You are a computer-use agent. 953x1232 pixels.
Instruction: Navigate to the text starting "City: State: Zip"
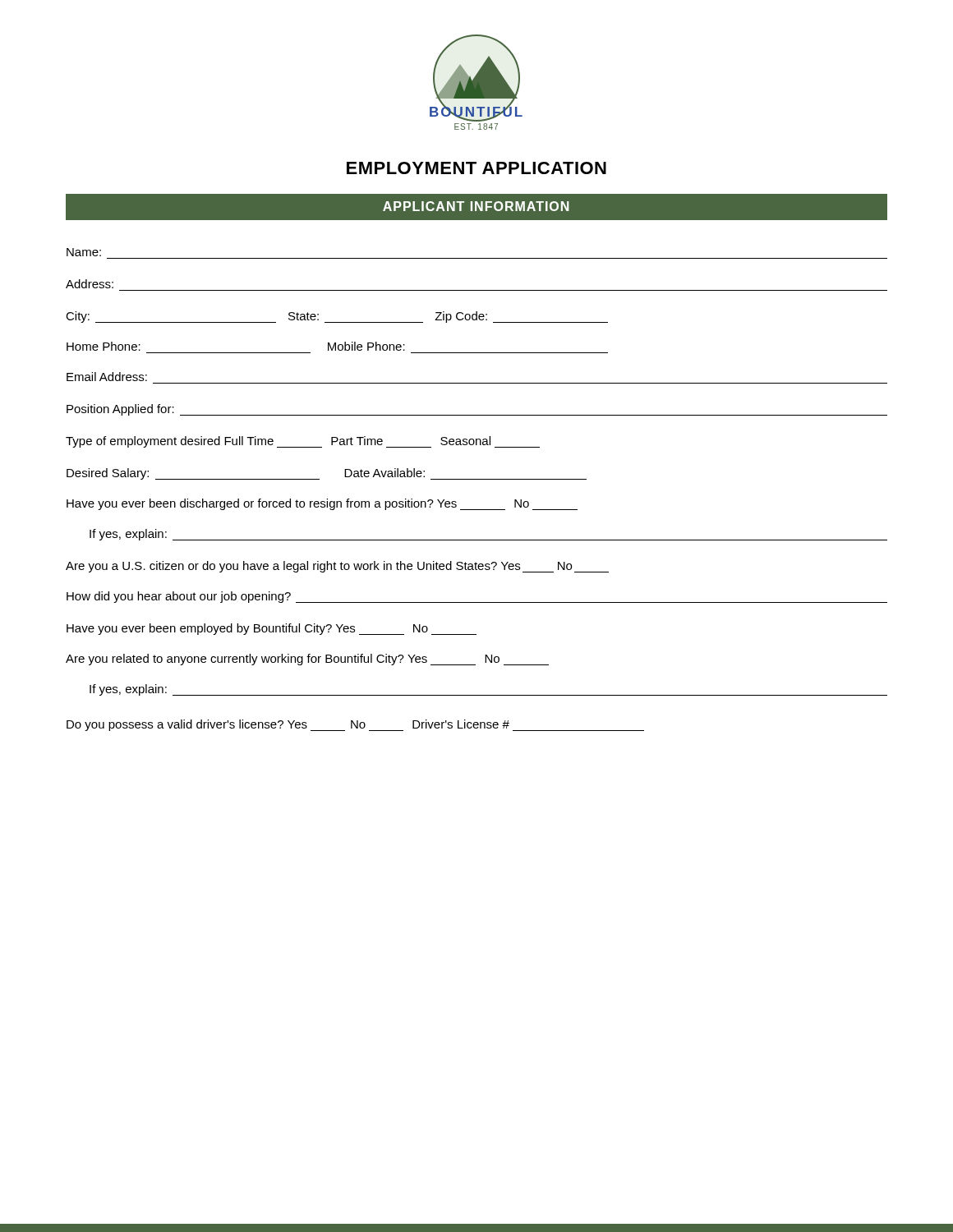[x=337, y=315]
